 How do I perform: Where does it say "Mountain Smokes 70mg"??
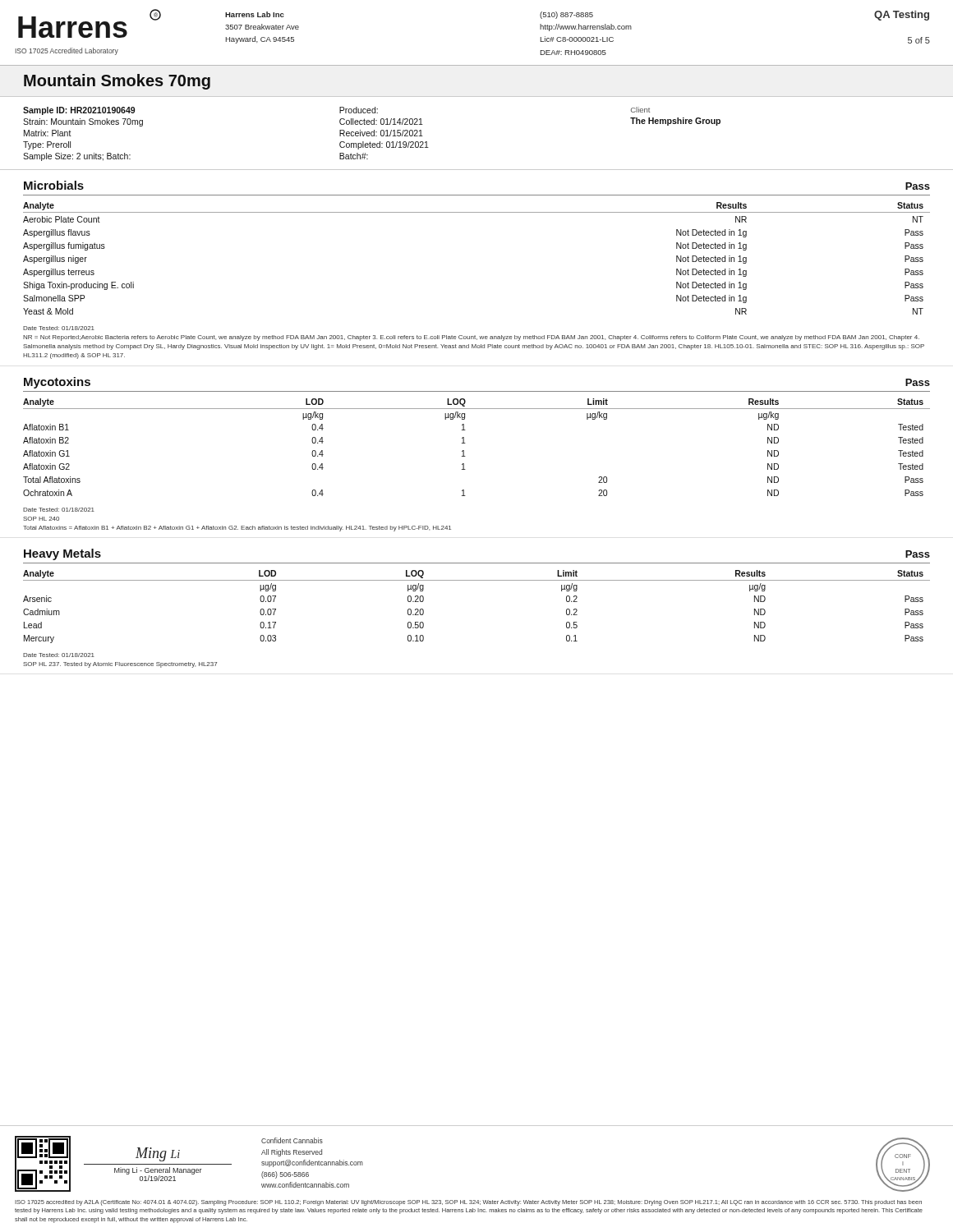117,80
